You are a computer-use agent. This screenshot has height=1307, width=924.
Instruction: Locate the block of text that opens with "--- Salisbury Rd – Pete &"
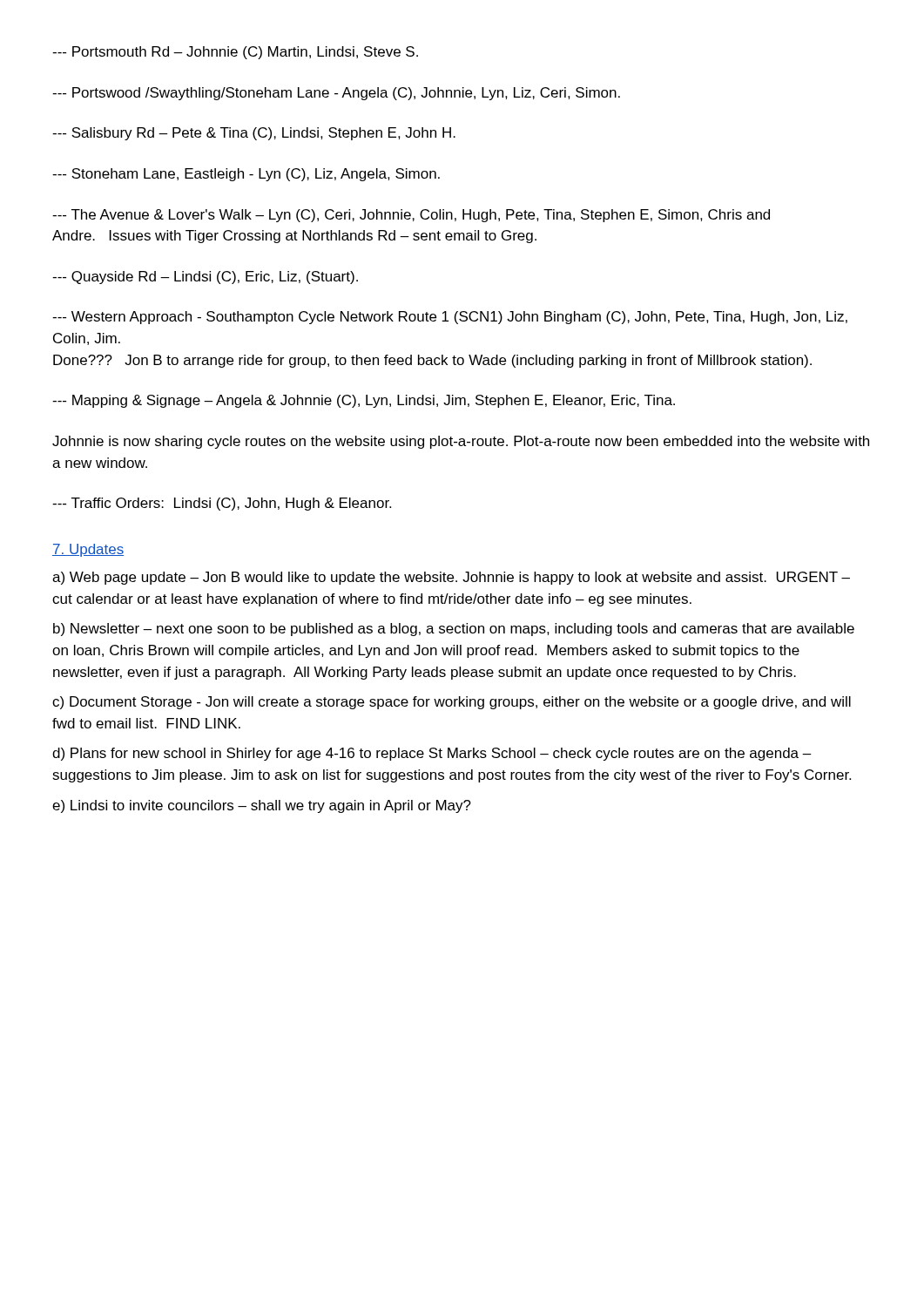tap(254, 133)
